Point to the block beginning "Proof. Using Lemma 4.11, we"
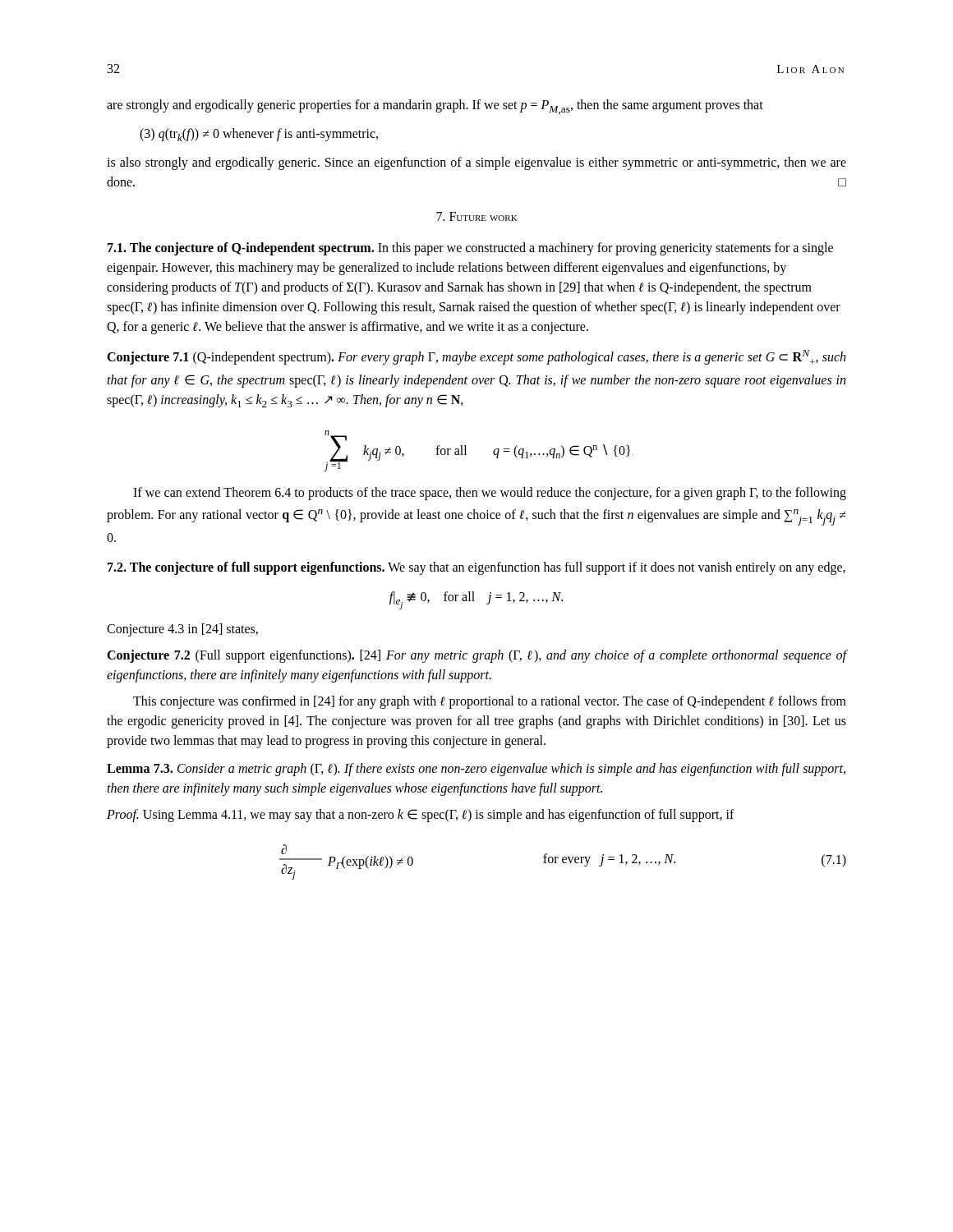Viewport: 953px width, 1232px height. tap(476, 815)
